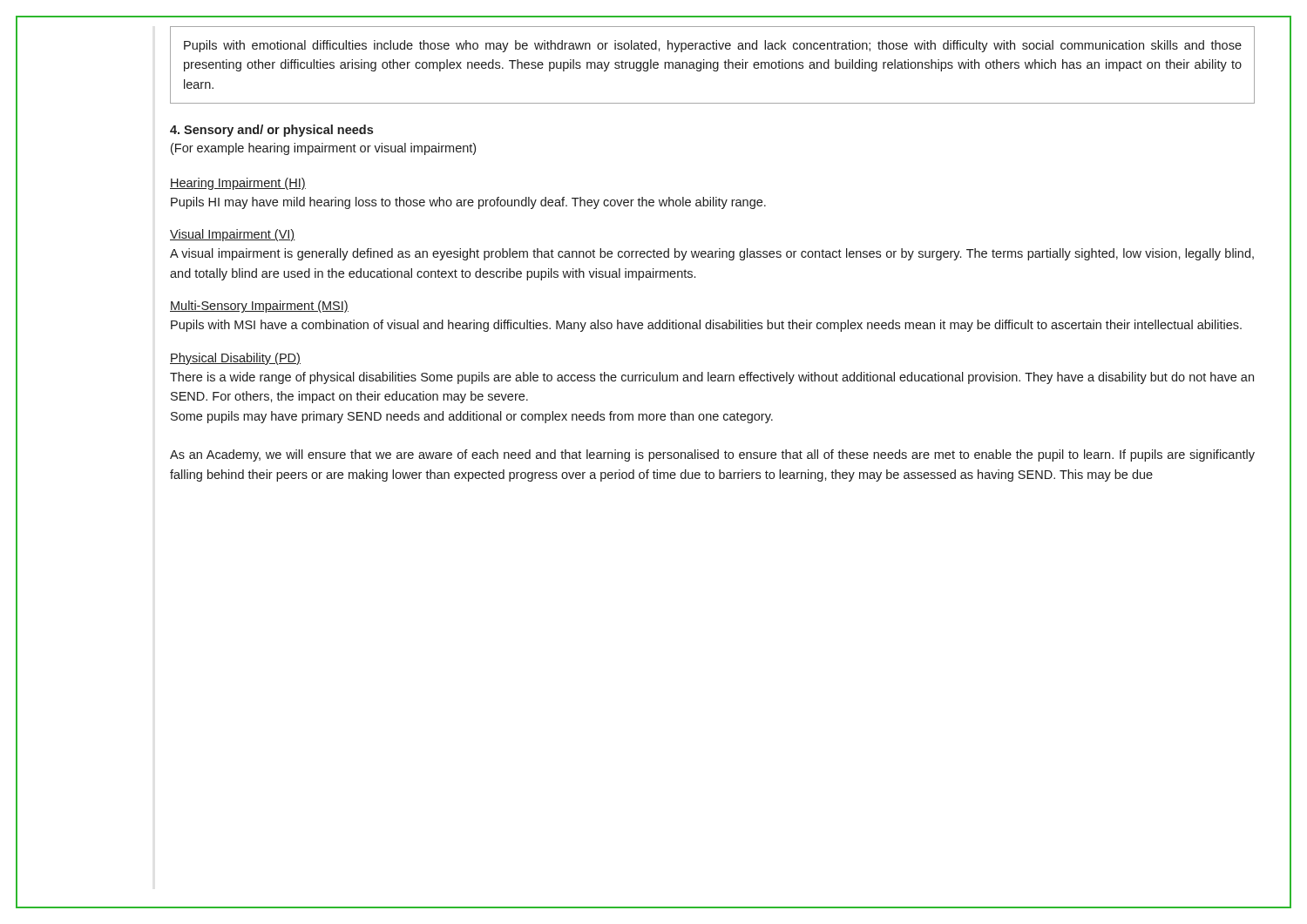Point to the section header beginning "4. Sensory and/ or physical"

[x=272, y=130]
